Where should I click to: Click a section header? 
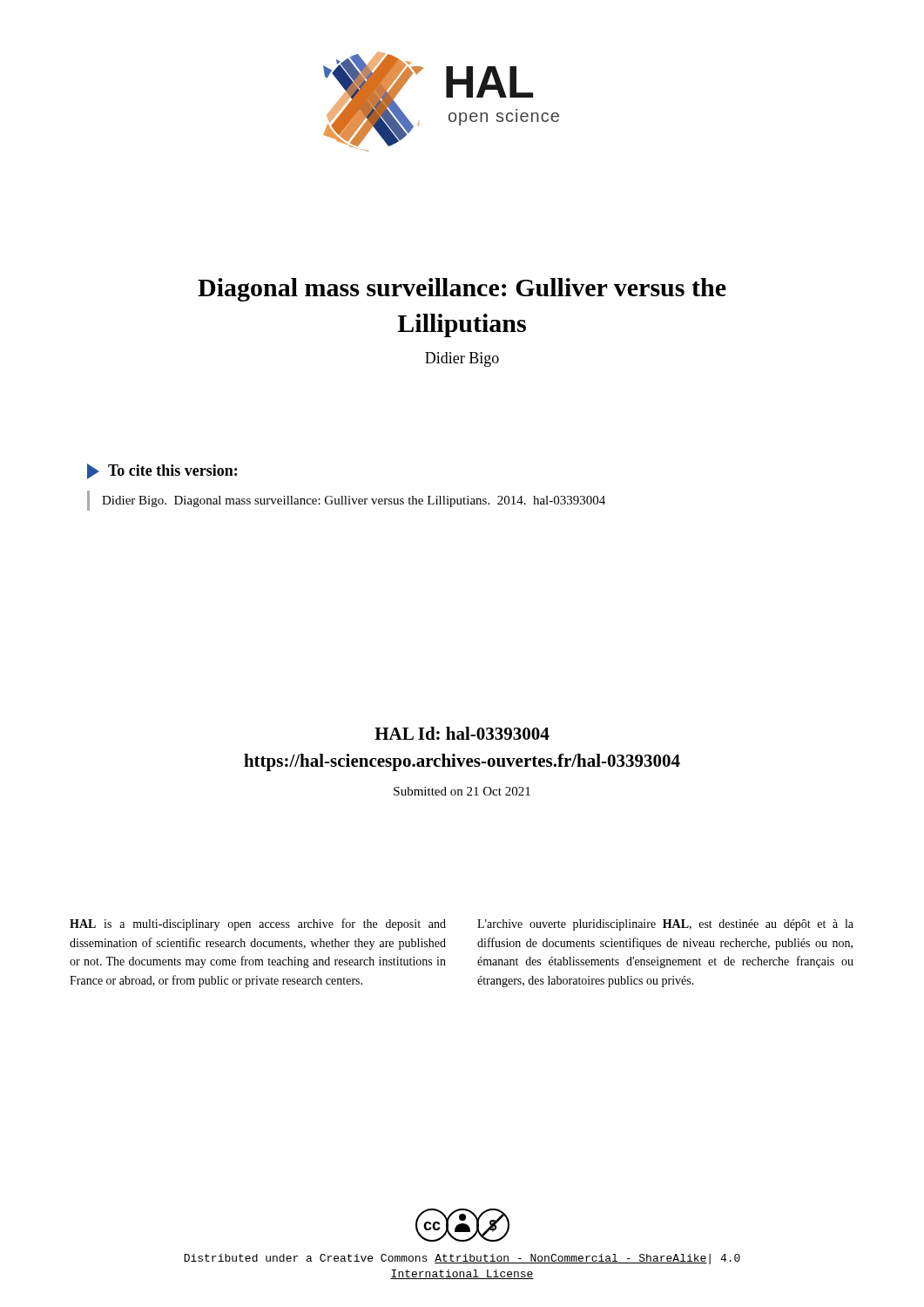(462, 486)
